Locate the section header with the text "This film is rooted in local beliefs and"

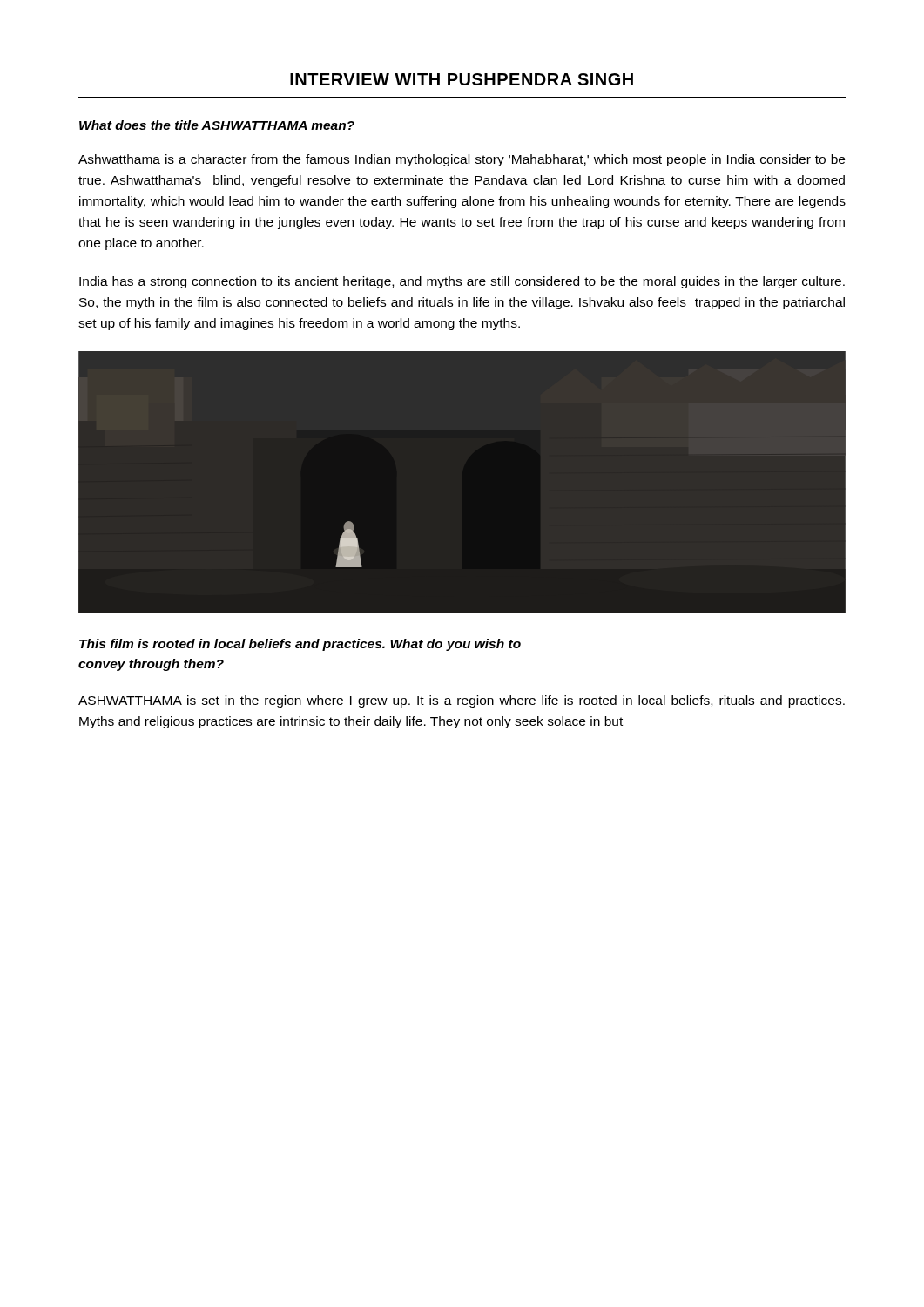coord(300,654)
